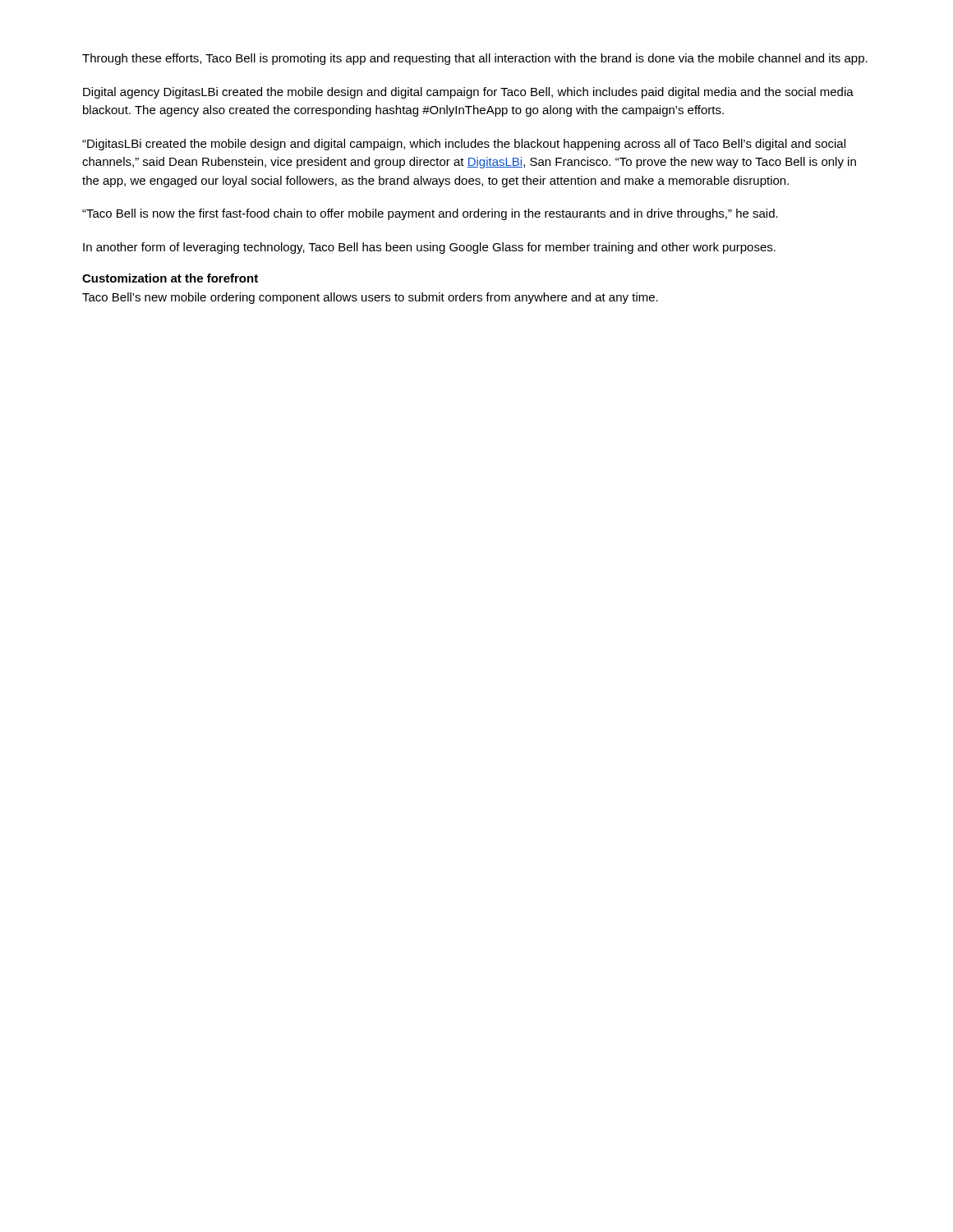953x1232 pixels.
Task: Locate the text block containing "Digital agency DigitasLBi created"
Action: (468, 100)
